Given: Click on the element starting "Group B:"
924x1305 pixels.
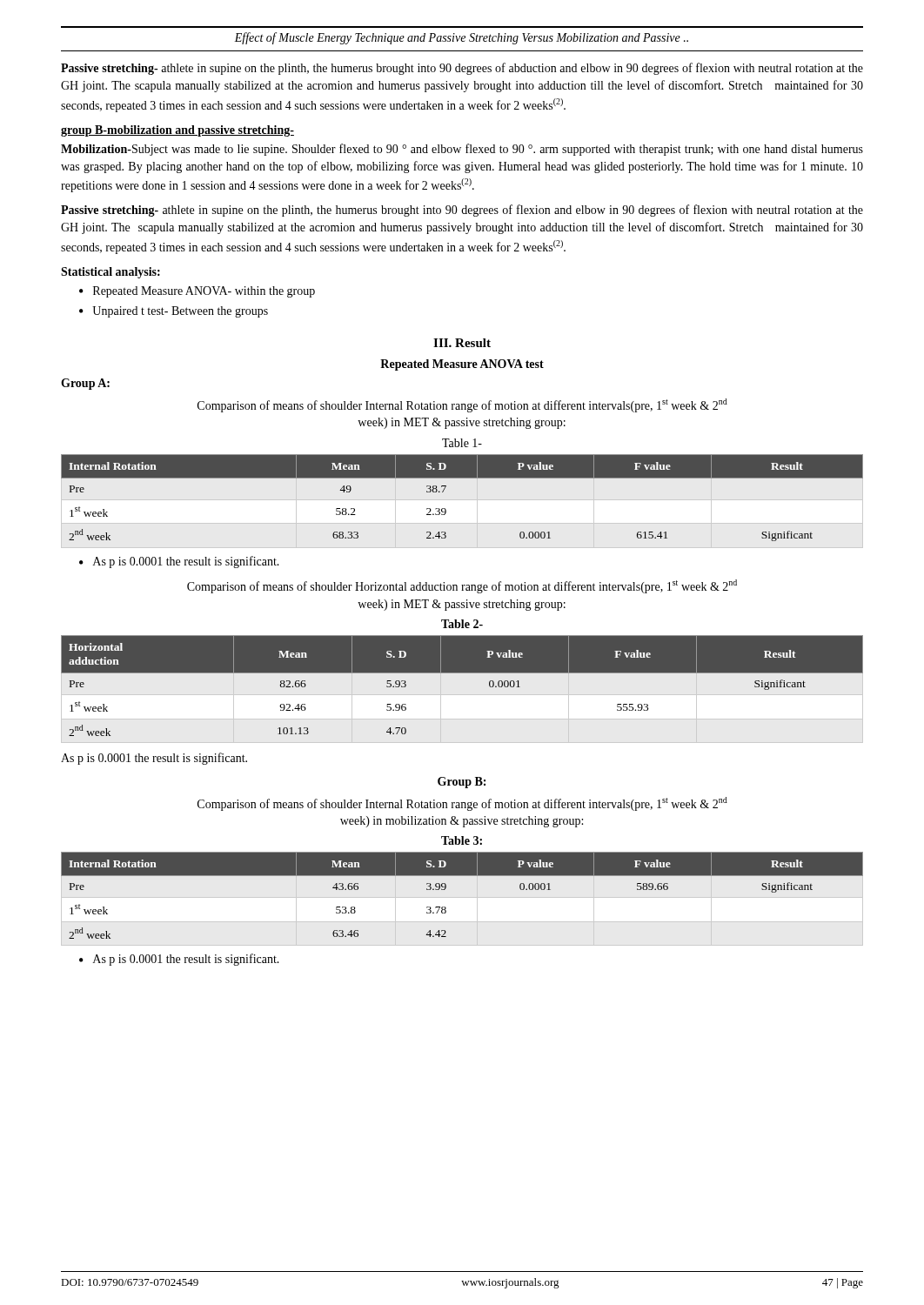Looking at the screenshot, I should pyautogui.click(x=462, y=781).
